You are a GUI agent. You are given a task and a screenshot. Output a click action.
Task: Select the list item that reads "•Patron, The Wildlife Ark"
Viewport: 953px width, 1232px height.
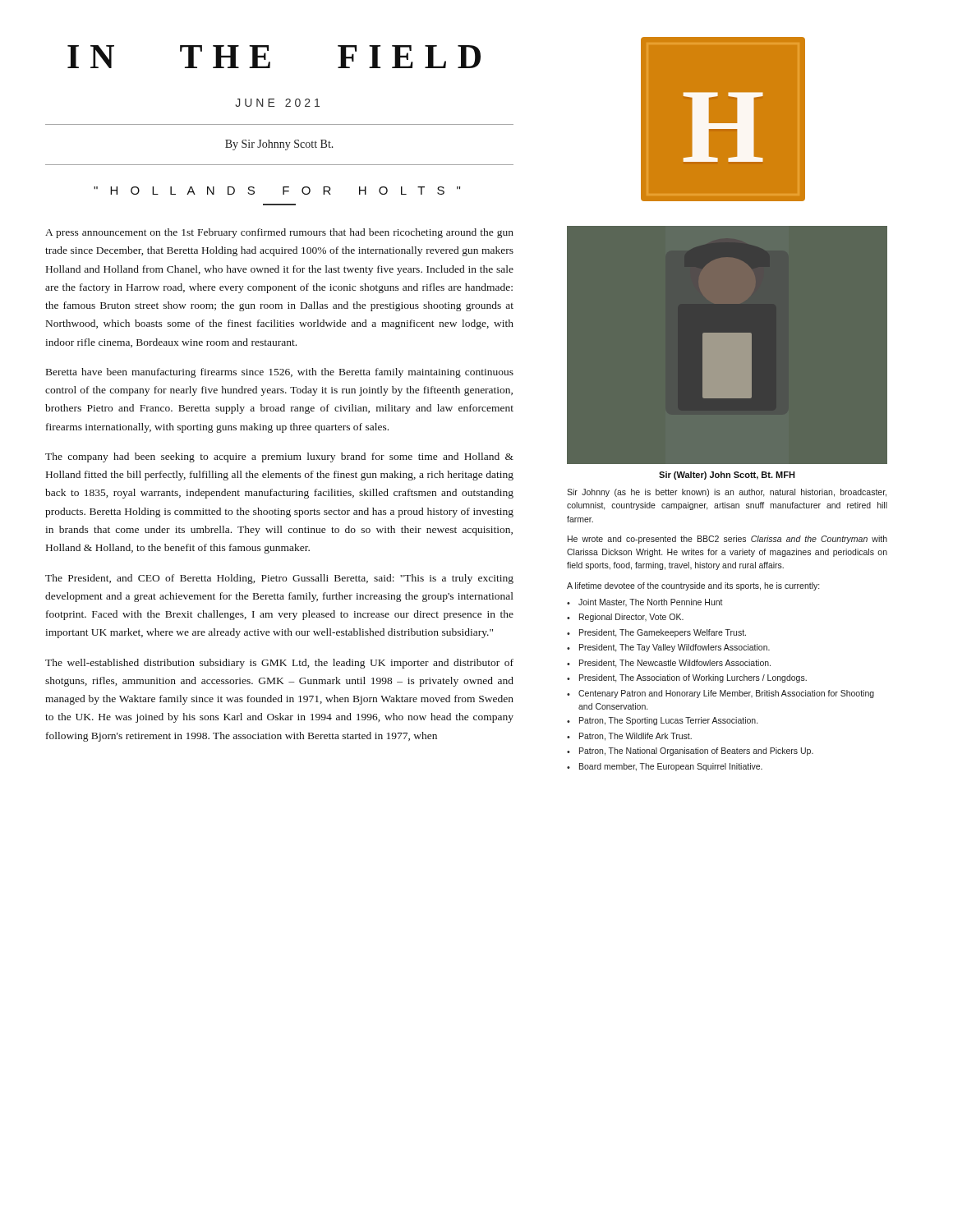pos(727,737)
